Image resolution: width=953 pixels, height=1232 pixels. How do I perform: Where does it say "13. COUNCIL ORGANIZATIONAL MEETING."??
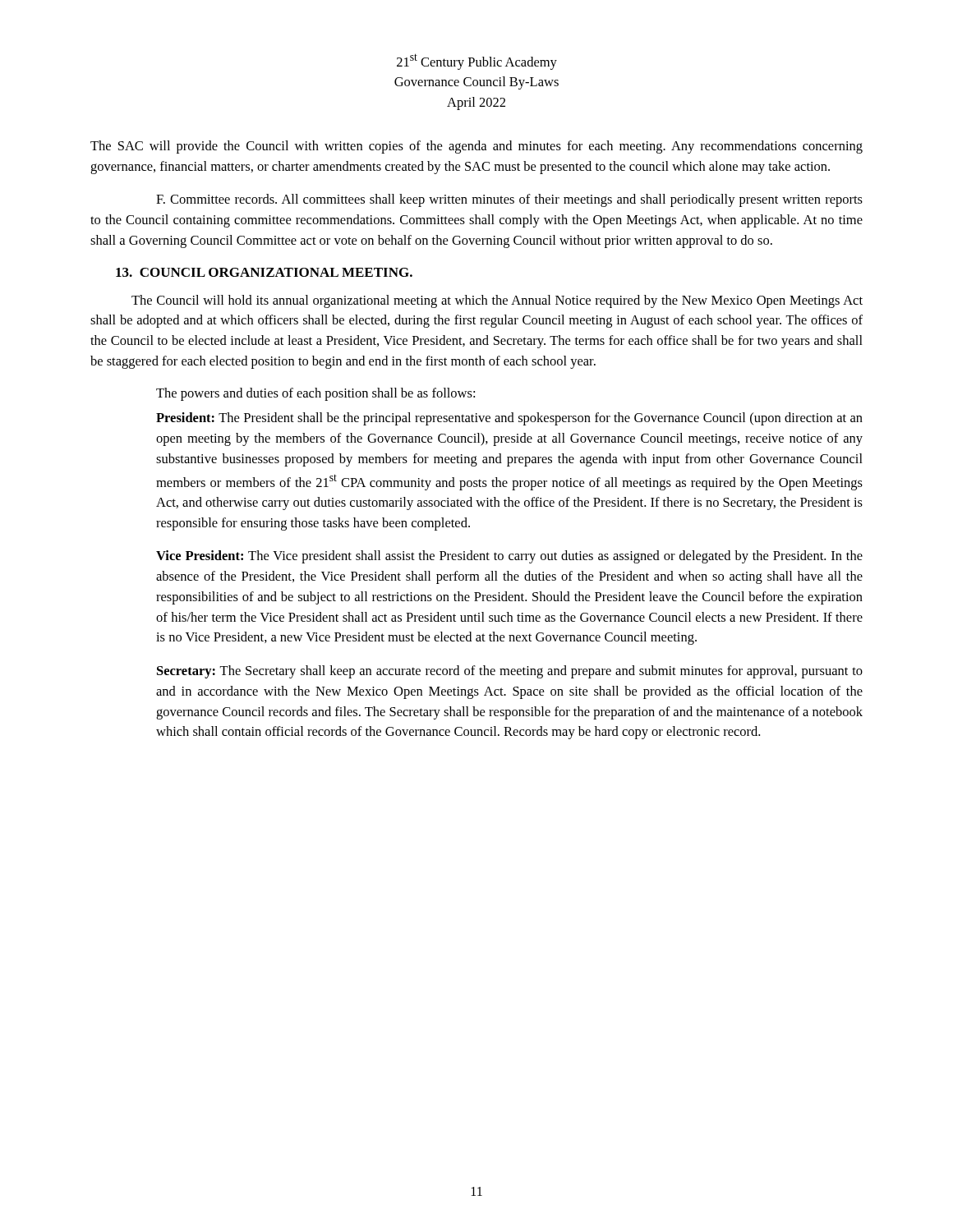point(264,272)
